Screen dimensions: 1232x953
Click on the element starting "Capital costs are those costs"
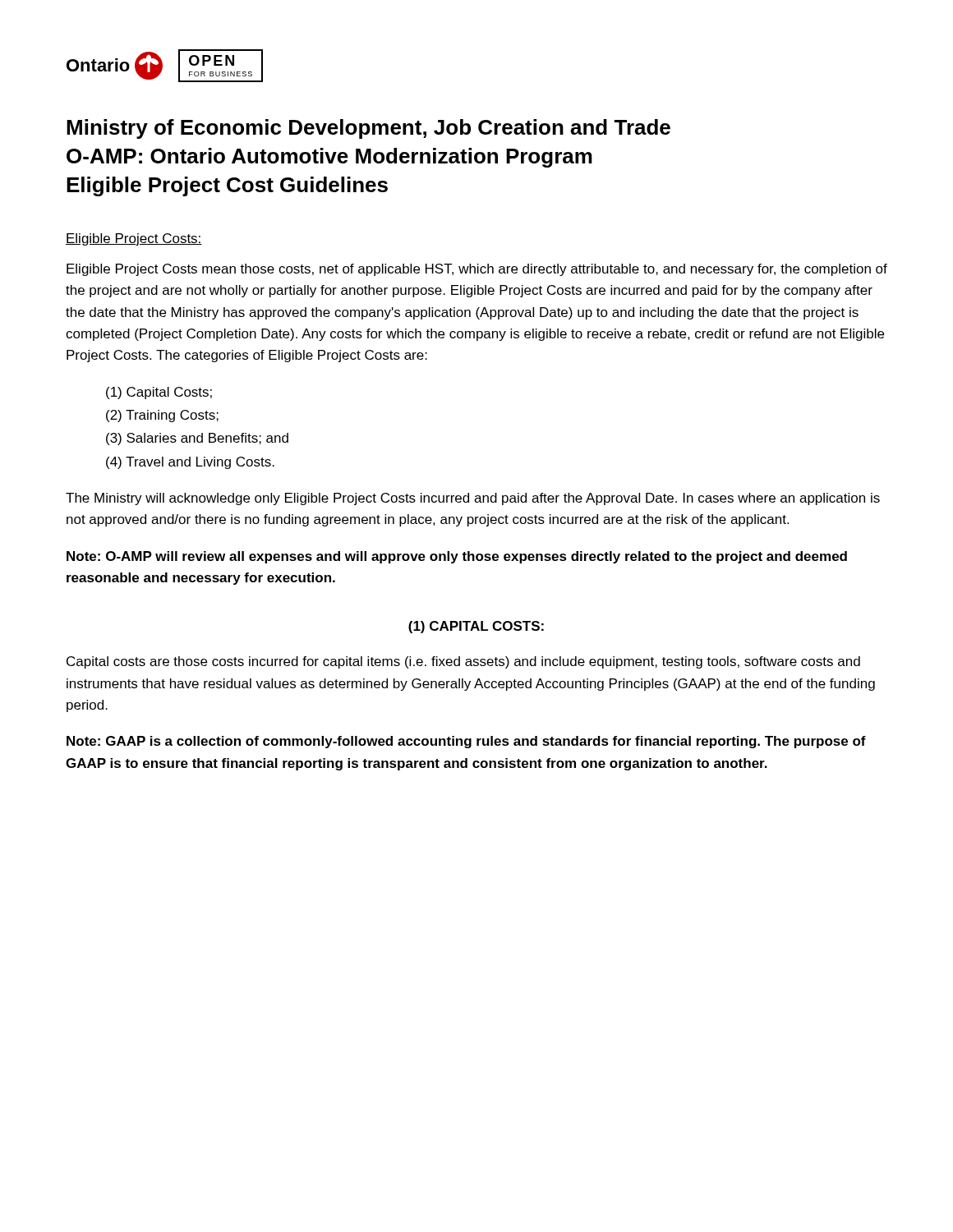click(471, 684)
